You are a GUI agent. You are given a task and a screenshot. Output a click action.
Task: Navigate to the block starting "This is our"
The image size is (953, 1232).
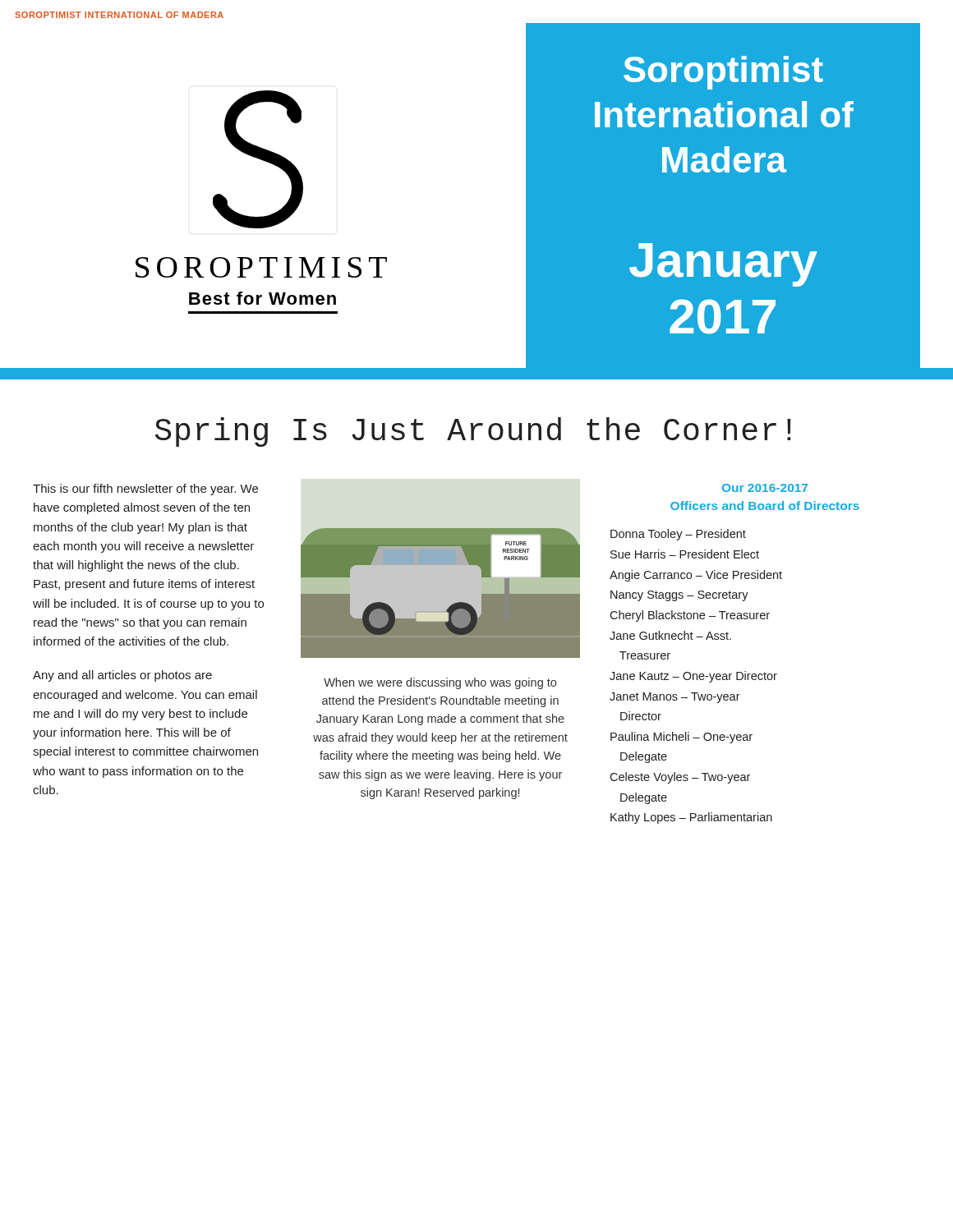pos(152,565)
